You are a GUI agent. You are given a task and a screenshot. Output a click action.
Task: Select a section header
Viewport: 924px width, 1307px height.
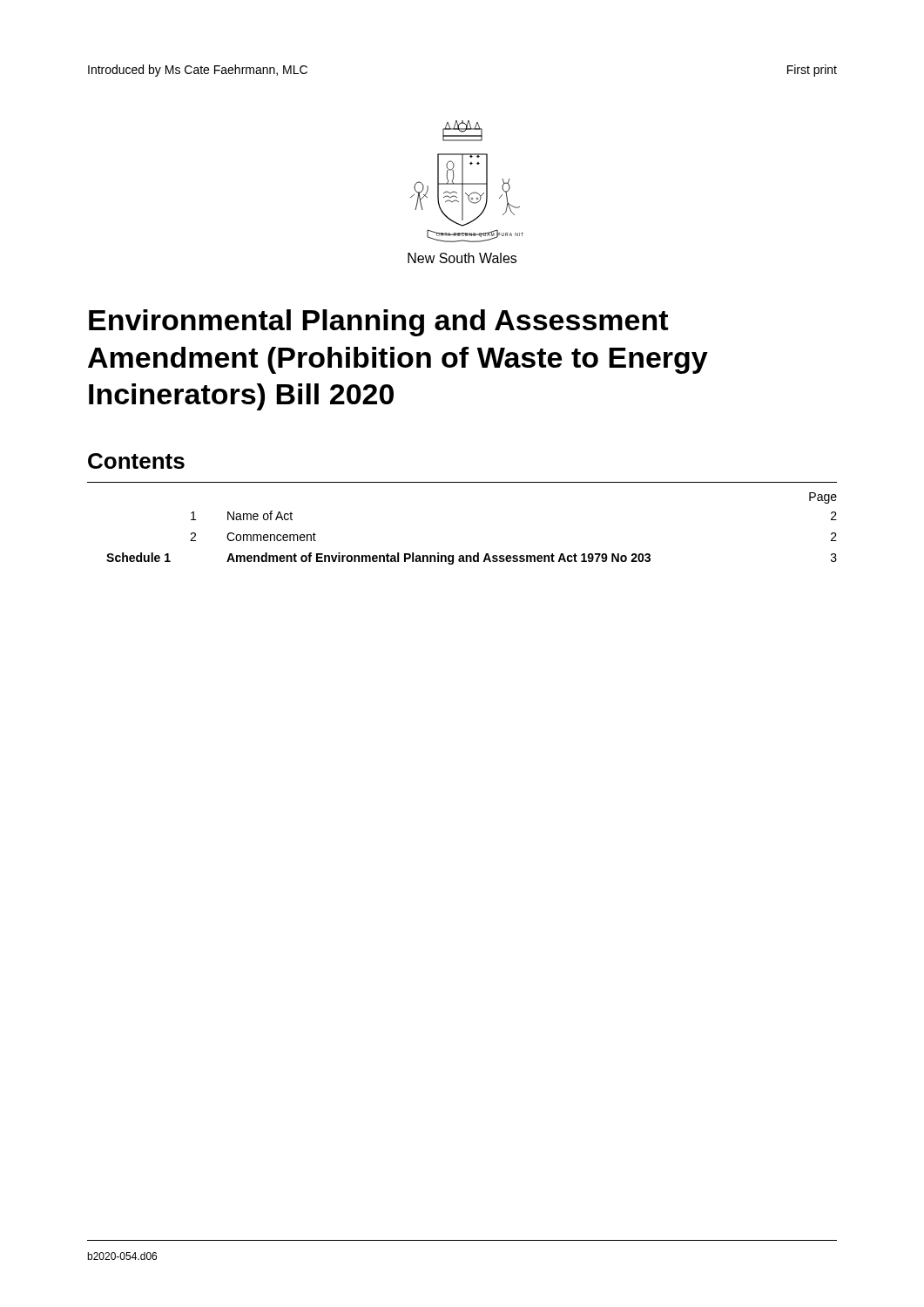coord(136,460)
